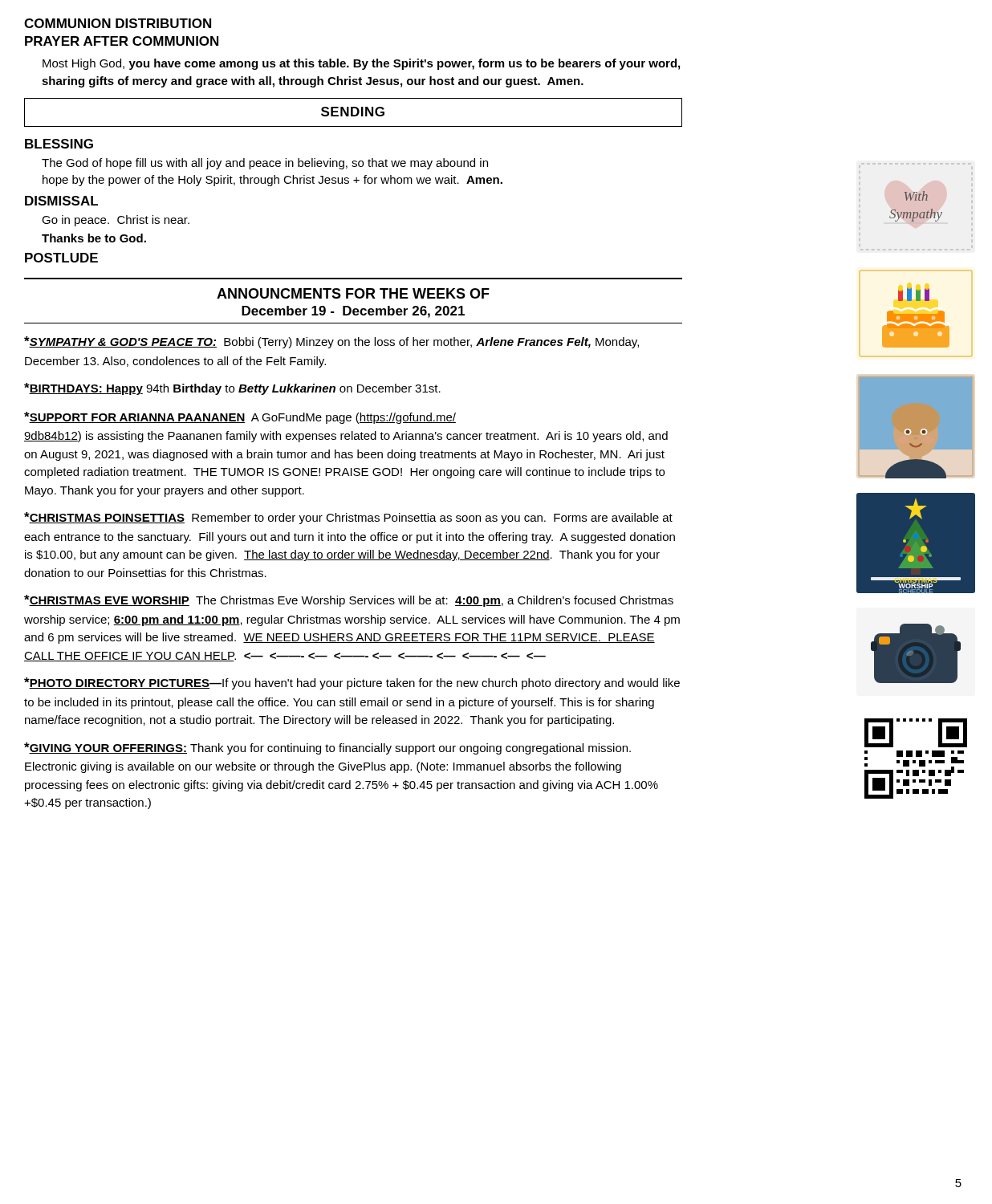
Task: Click on the passage starting "Go in peace. Christ is near. Thanks"
Action: (x=116, y=229)
